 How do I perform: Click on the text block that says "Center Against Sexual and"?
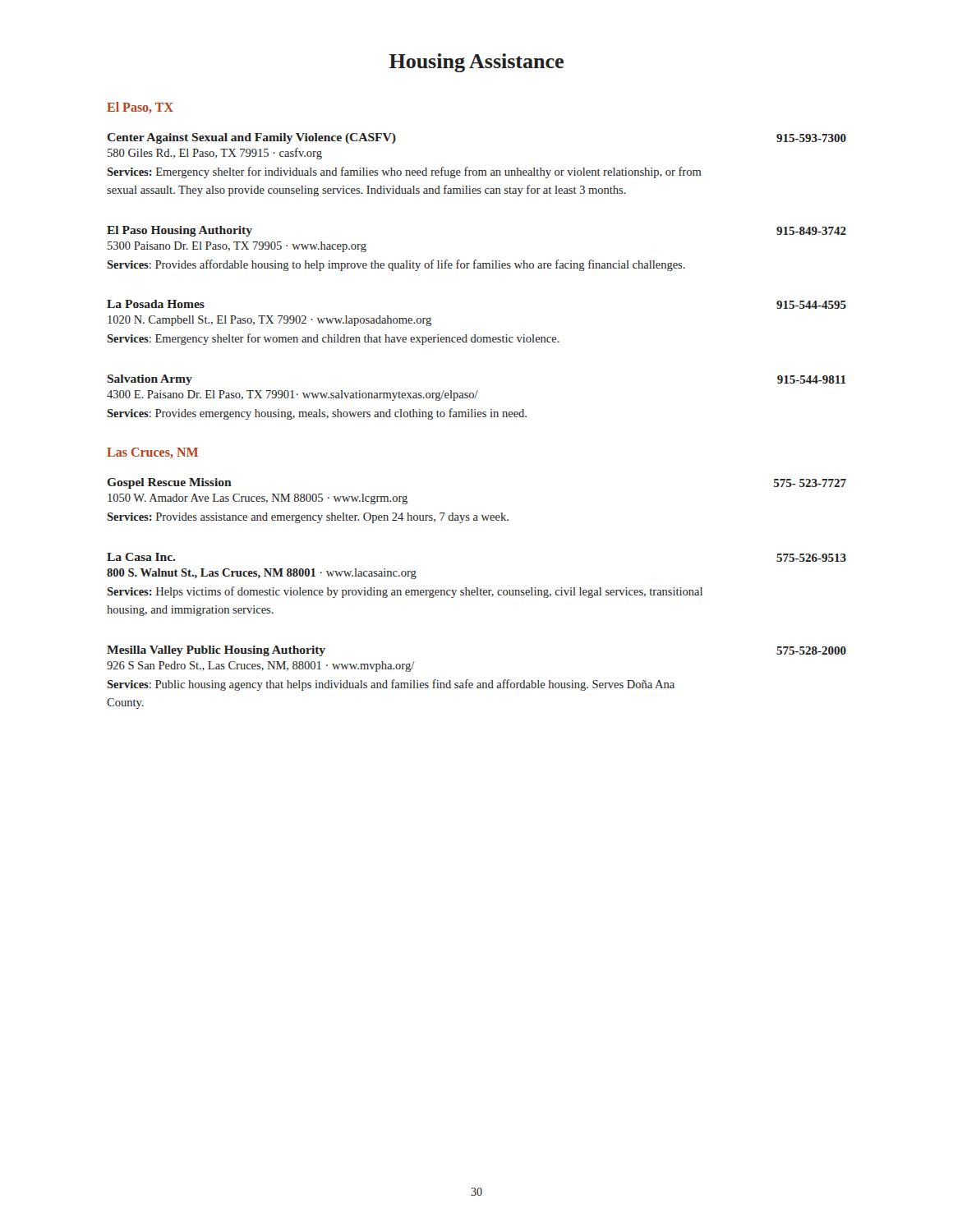click(476, 165)
